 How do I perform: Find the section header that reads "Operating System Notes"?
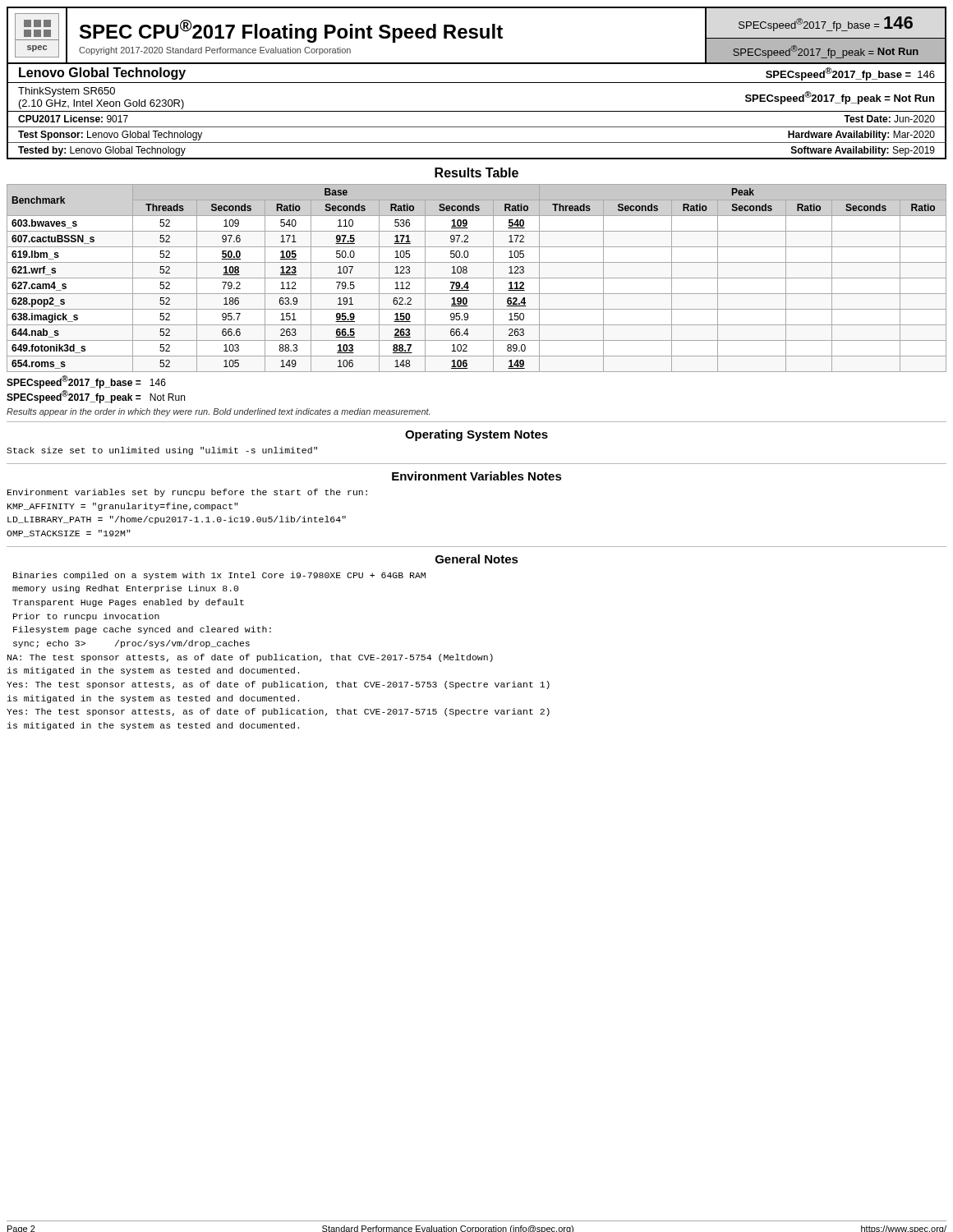[x=476, y=434]
